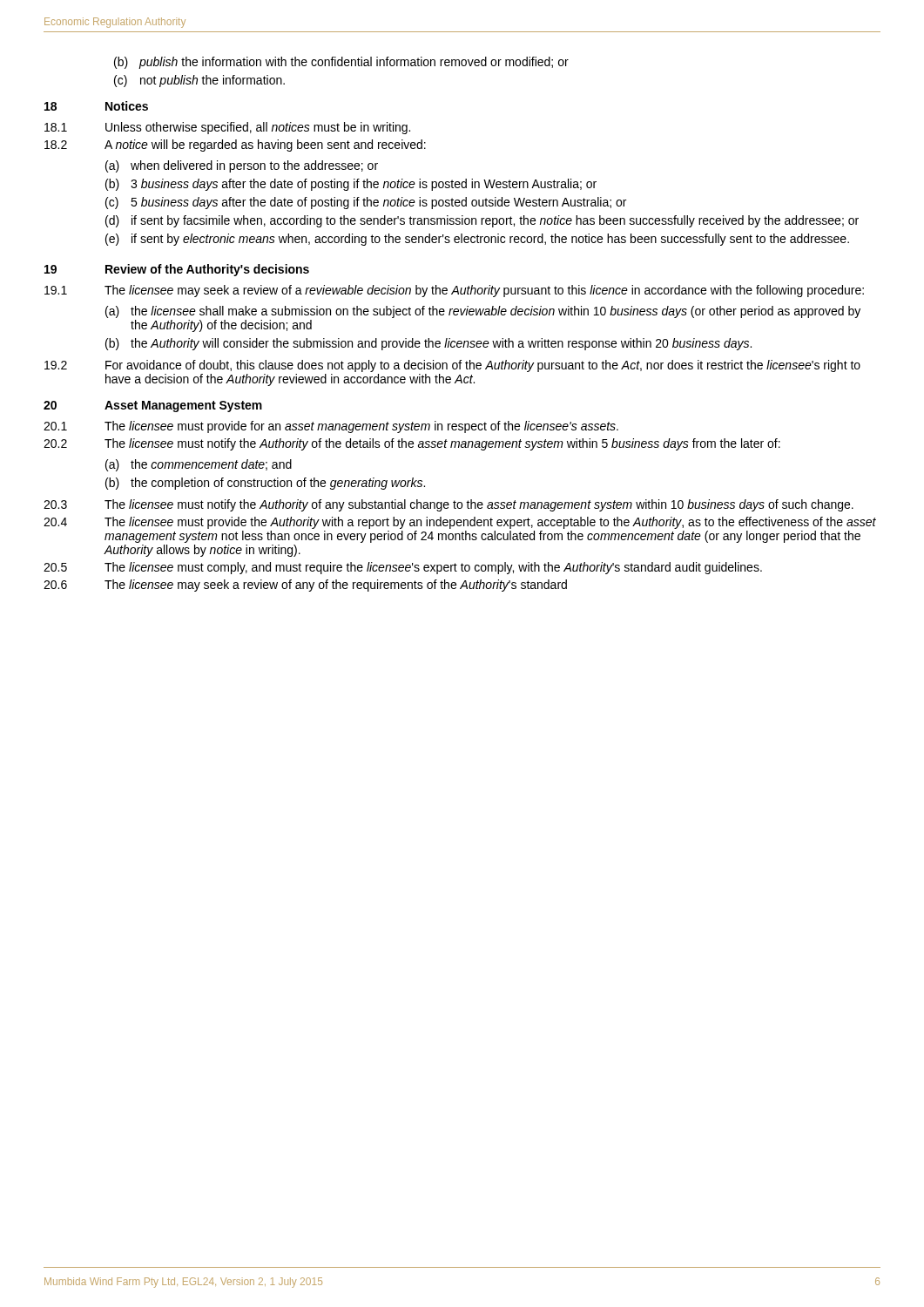
Task: Click where it says "19 Review of the Authority's decisions"
Action: tap(177, 269)
